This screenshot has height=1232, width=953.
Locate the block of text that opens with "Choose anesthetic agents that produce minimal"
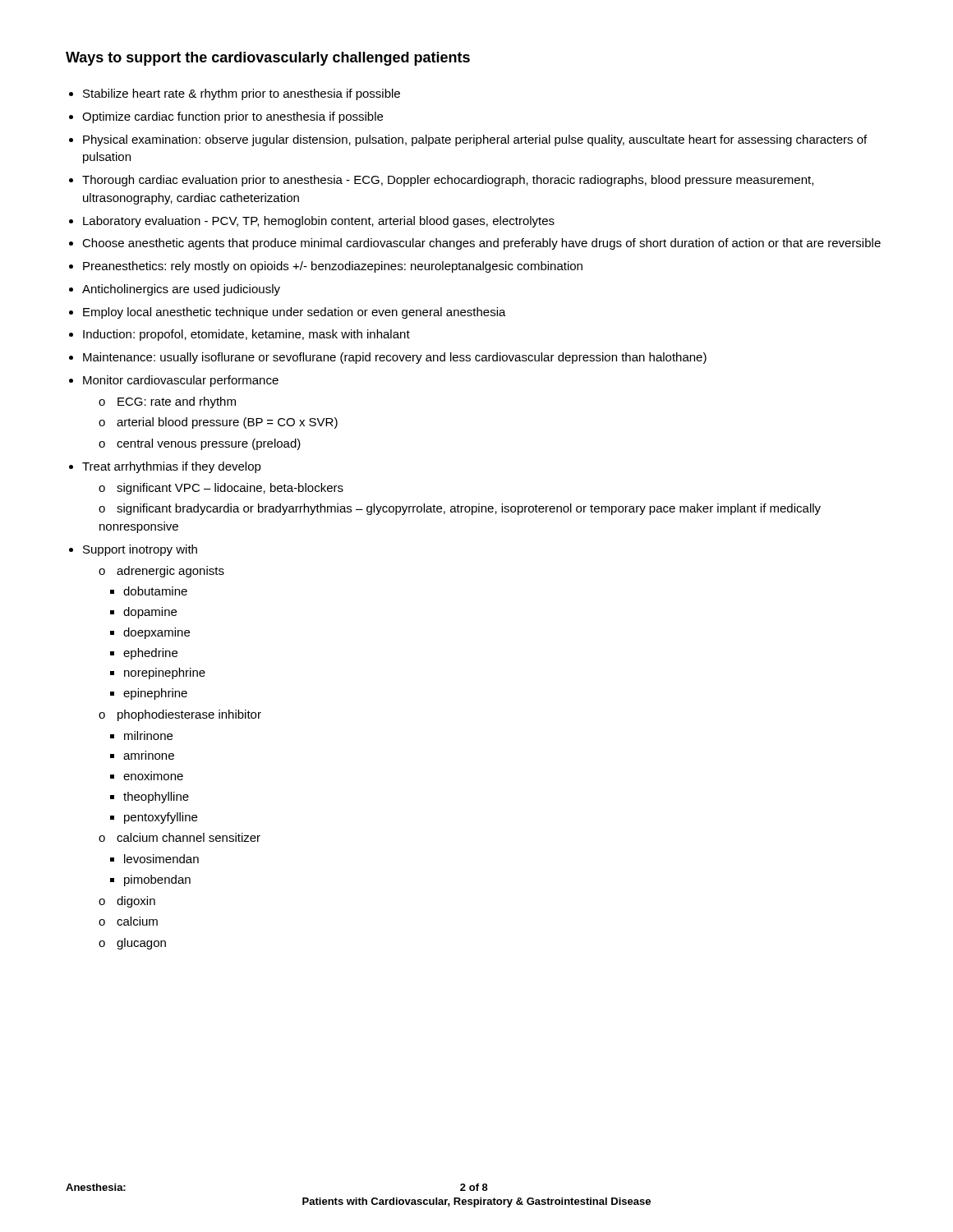(482, 243)
